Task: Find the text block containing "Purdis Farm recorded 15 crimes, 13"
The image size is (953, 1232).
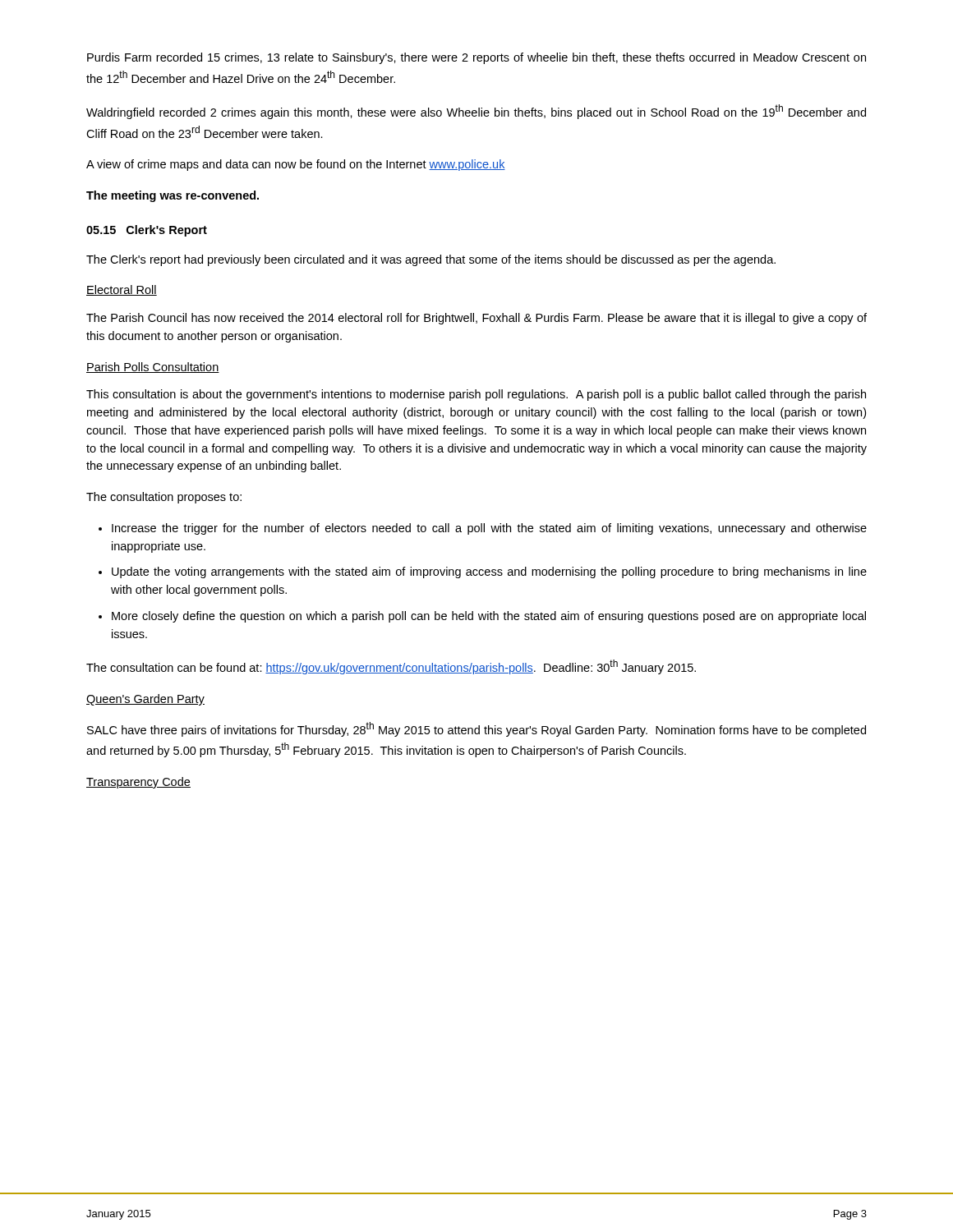Action: point(476,69)
